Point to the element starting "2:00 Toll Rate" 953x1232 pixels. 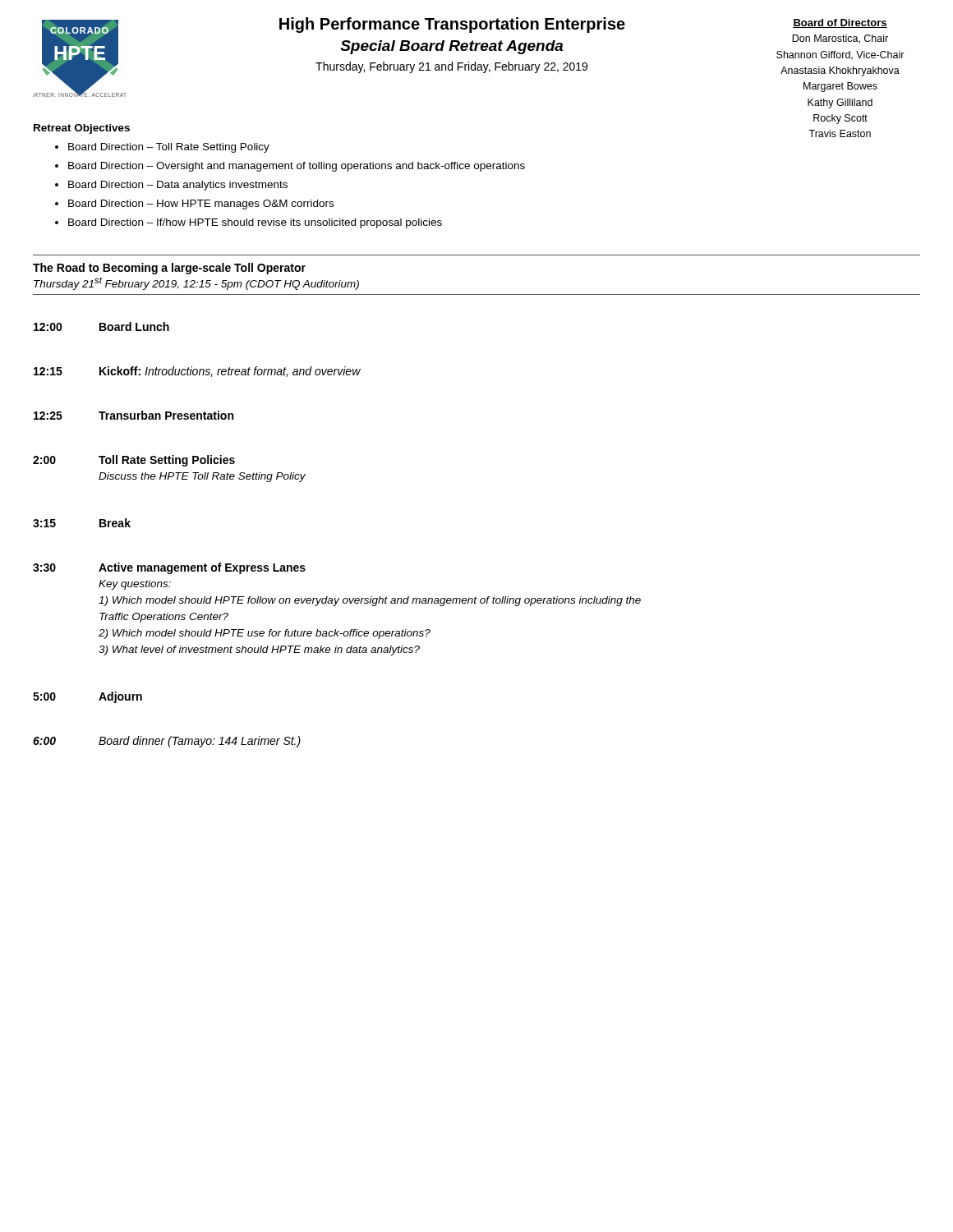tap(134, 461)
